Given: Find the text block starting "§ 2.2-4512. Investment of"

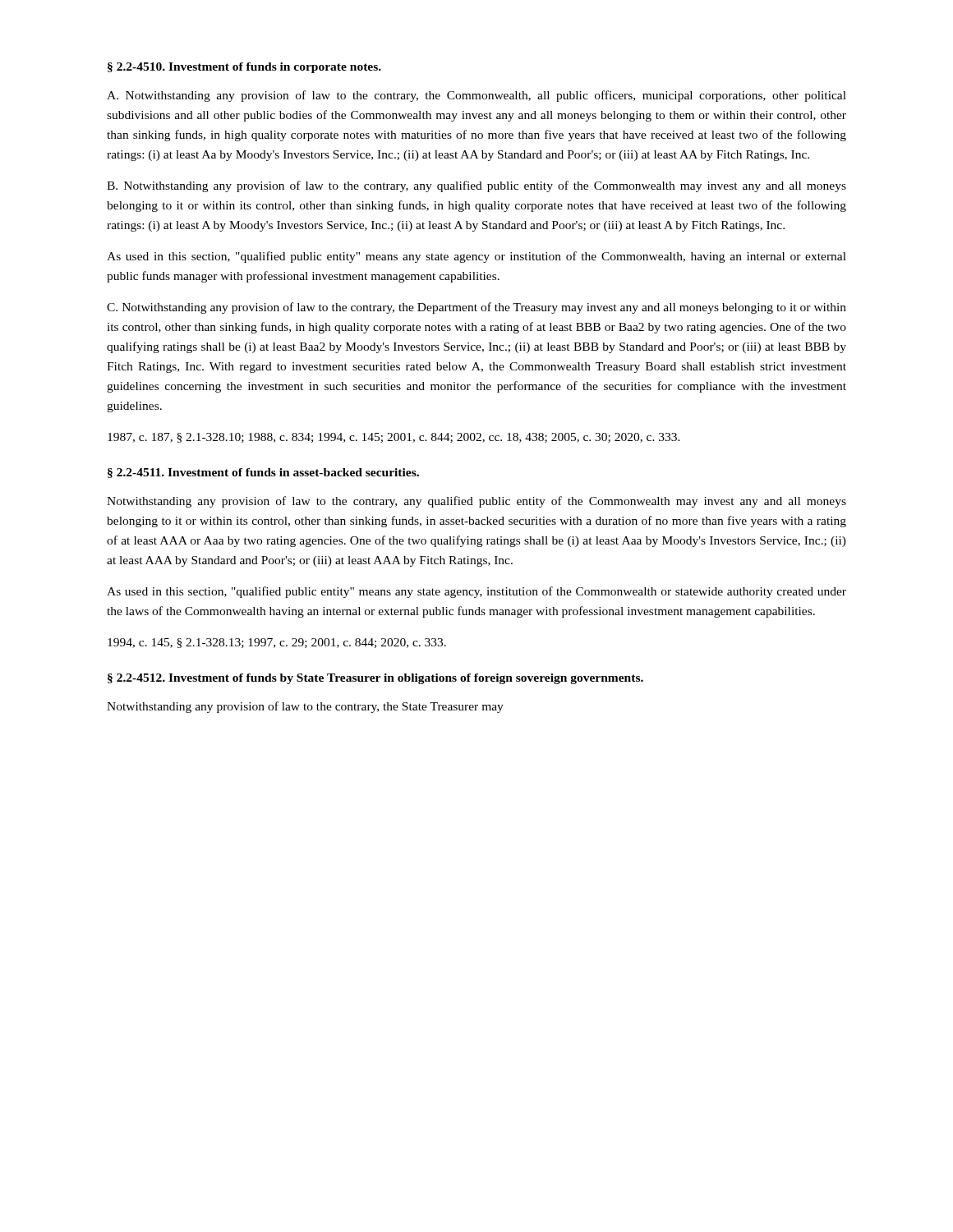Looking at the screenshot, I should pyautogui.click(x=375, y=677).
